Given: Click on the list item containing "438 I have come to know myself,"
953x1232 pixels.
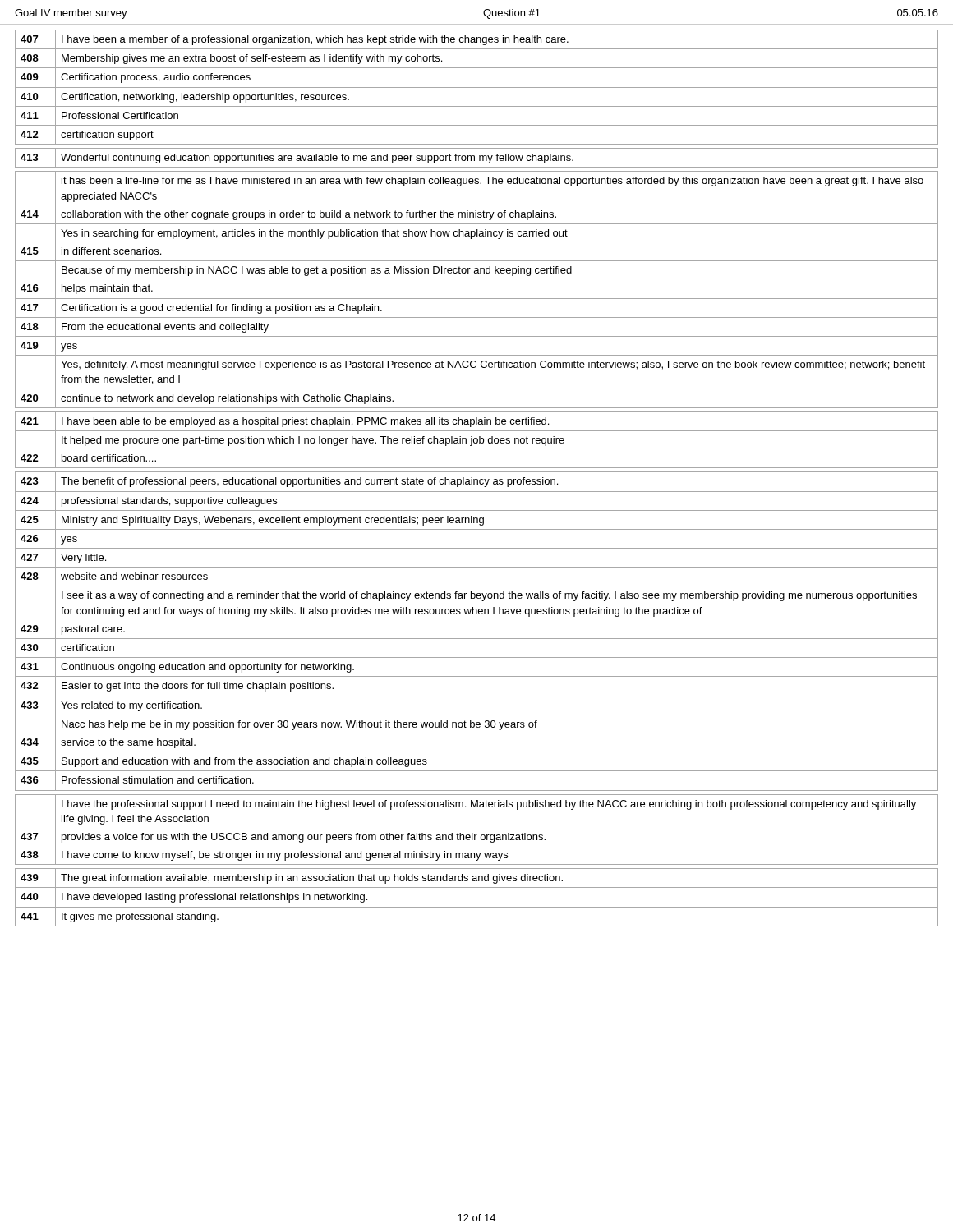Looking at the screenshot, I should [x=476, y=855].
